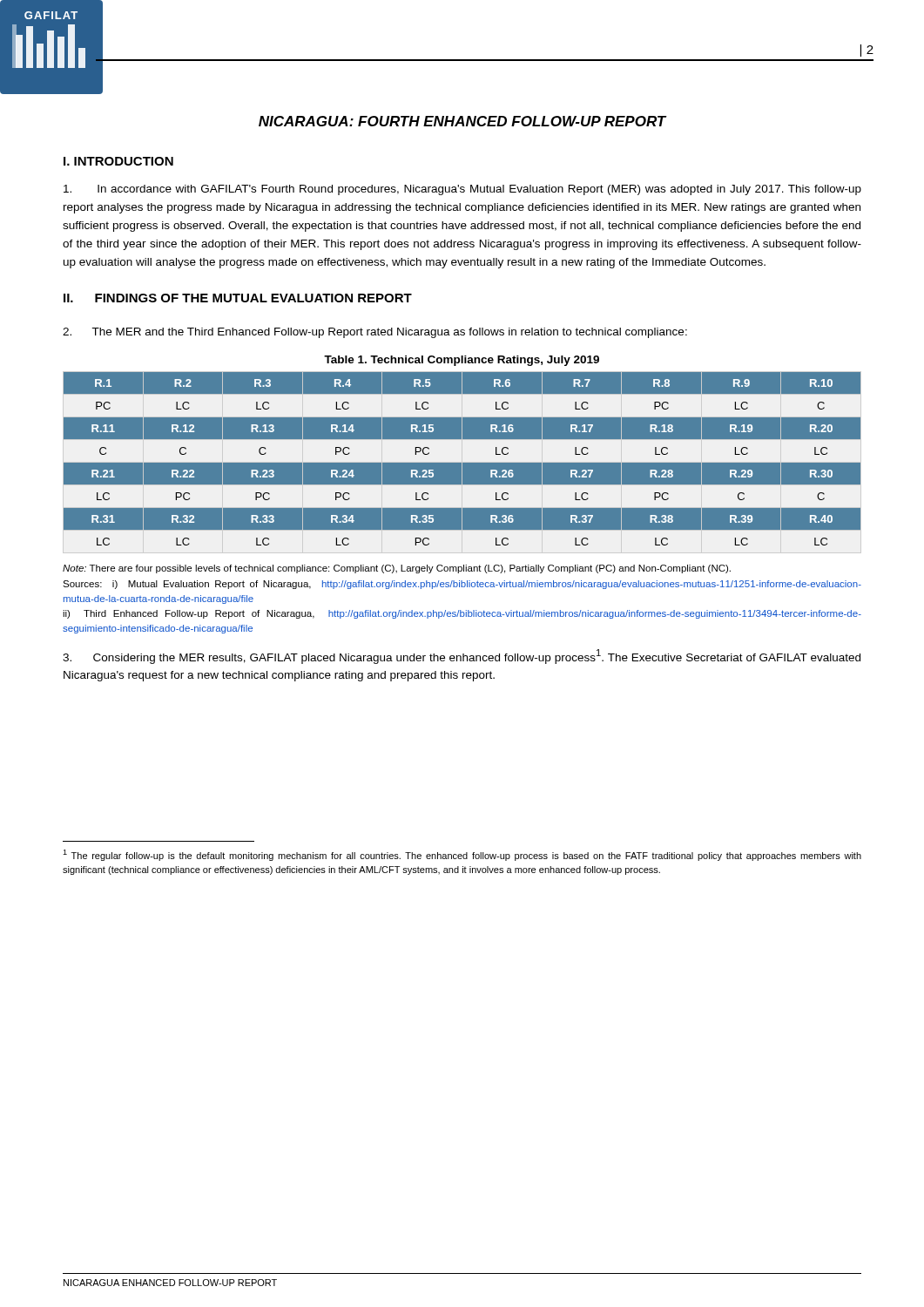Locate the footnote that reads "Note: There are four possible levels"
The height and width of the screenshot is (1307, 924).
coord(462,598)
